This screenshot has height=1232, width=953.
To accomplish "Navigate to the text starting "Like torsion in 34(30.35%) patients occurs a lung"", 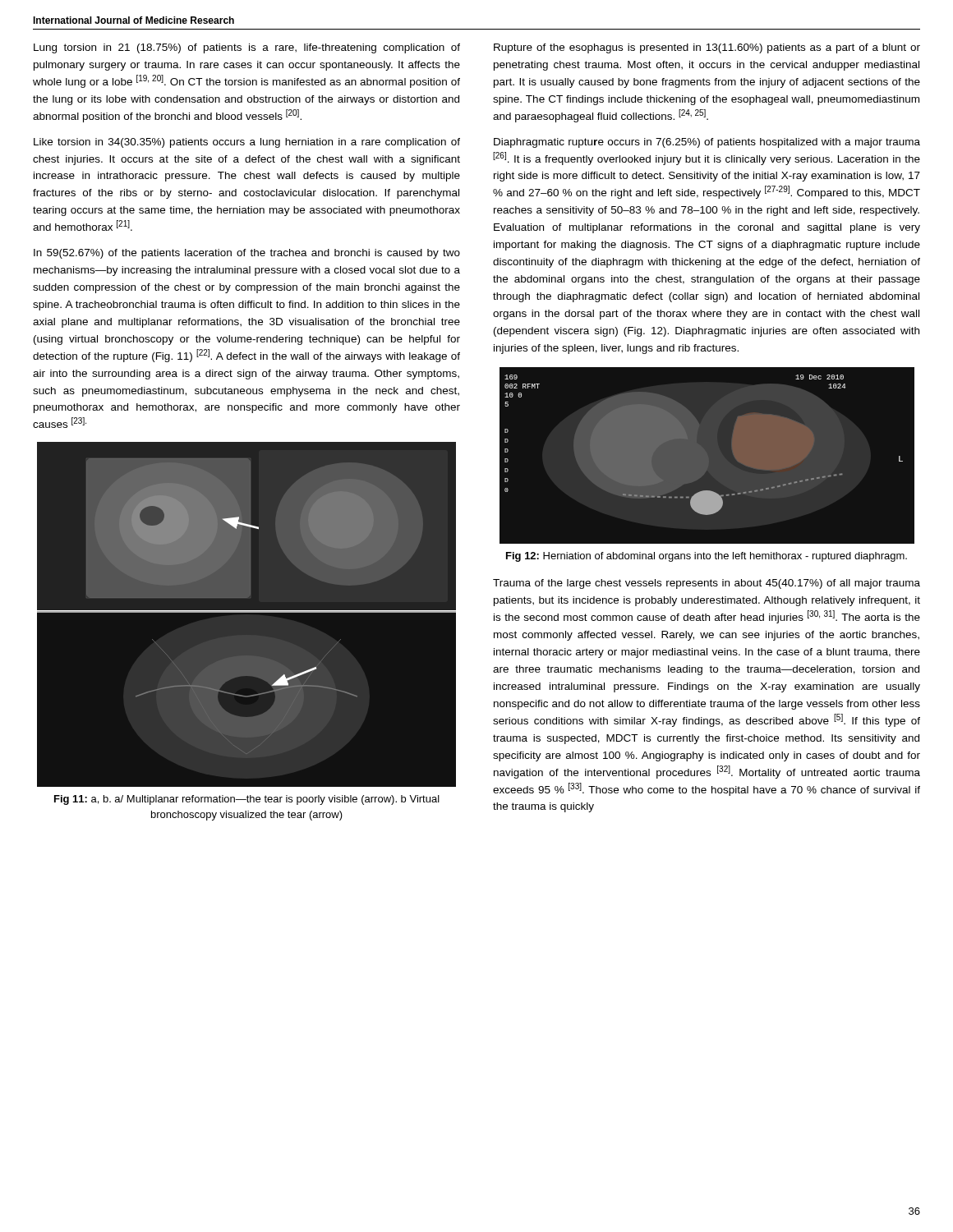I will click(246, 184).
